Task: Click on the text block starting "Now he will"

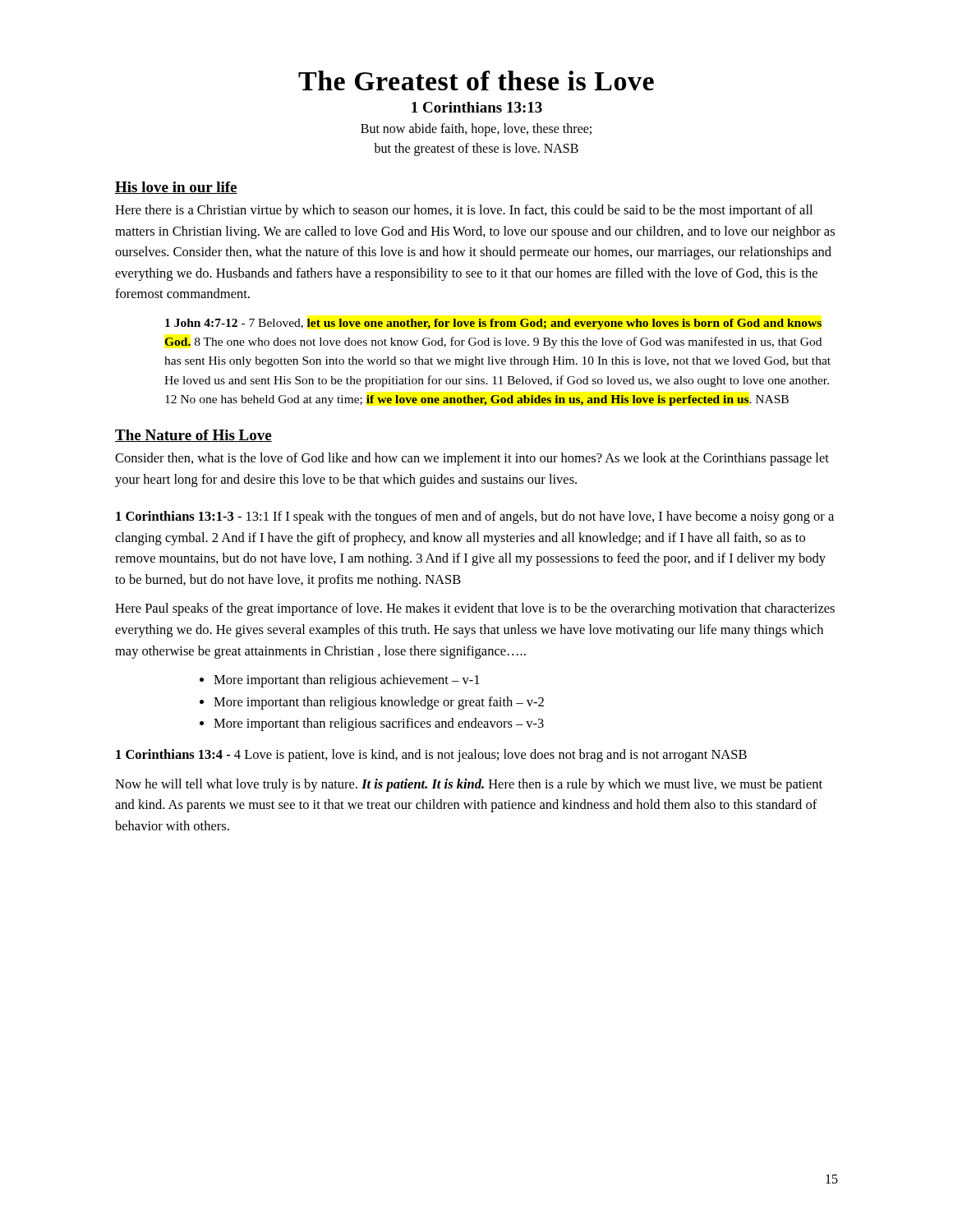Action: tap(469, 805)
